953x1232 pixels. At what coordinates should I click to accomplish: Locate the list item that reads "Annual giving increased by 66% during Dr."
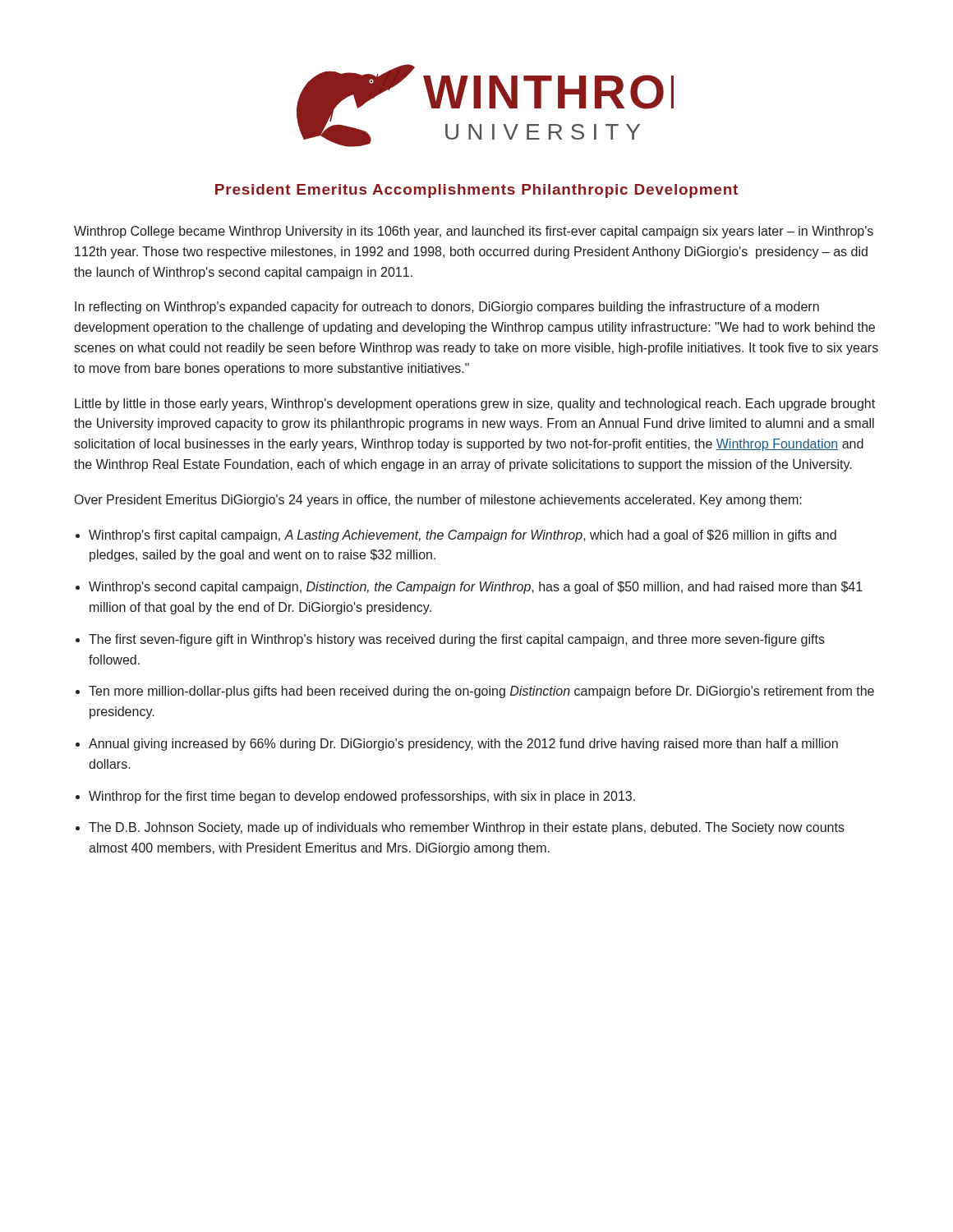464,754
